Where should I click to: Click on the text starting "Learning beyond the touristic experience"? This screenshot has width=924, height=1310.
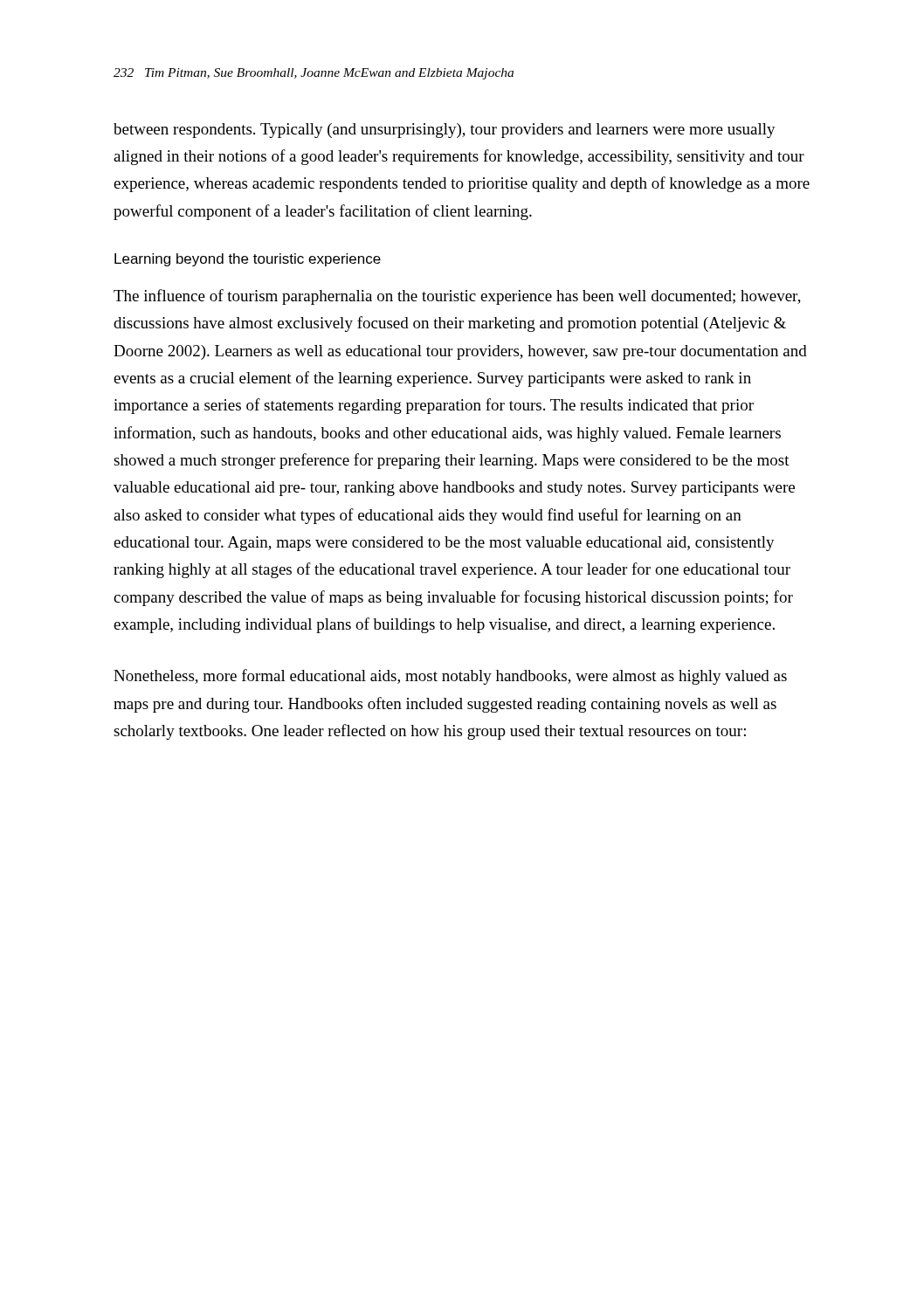click(247, 259)
